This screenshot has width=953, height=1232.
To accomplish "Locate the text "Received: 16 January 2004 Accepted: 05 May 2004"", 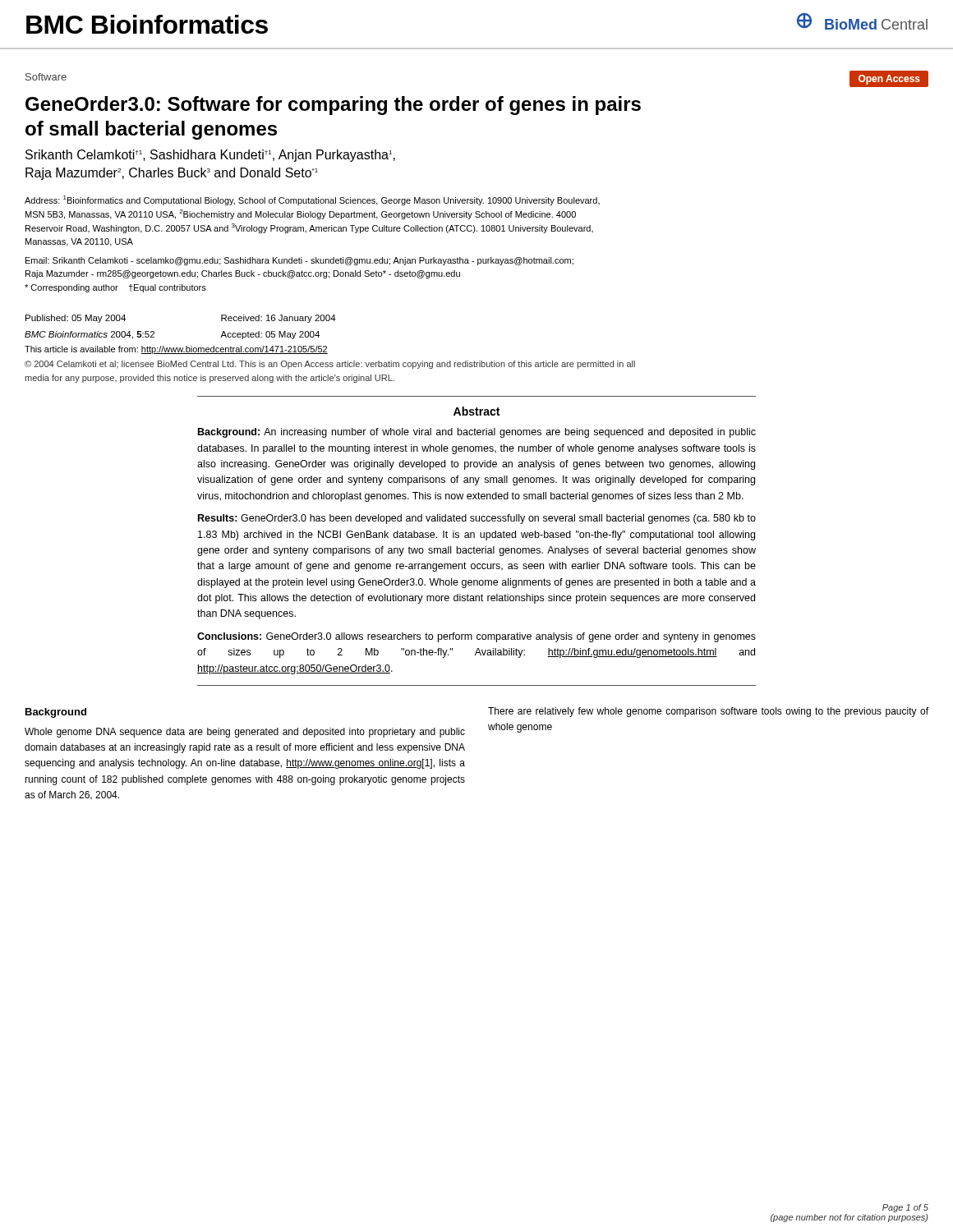I will [x=278, y=326].
